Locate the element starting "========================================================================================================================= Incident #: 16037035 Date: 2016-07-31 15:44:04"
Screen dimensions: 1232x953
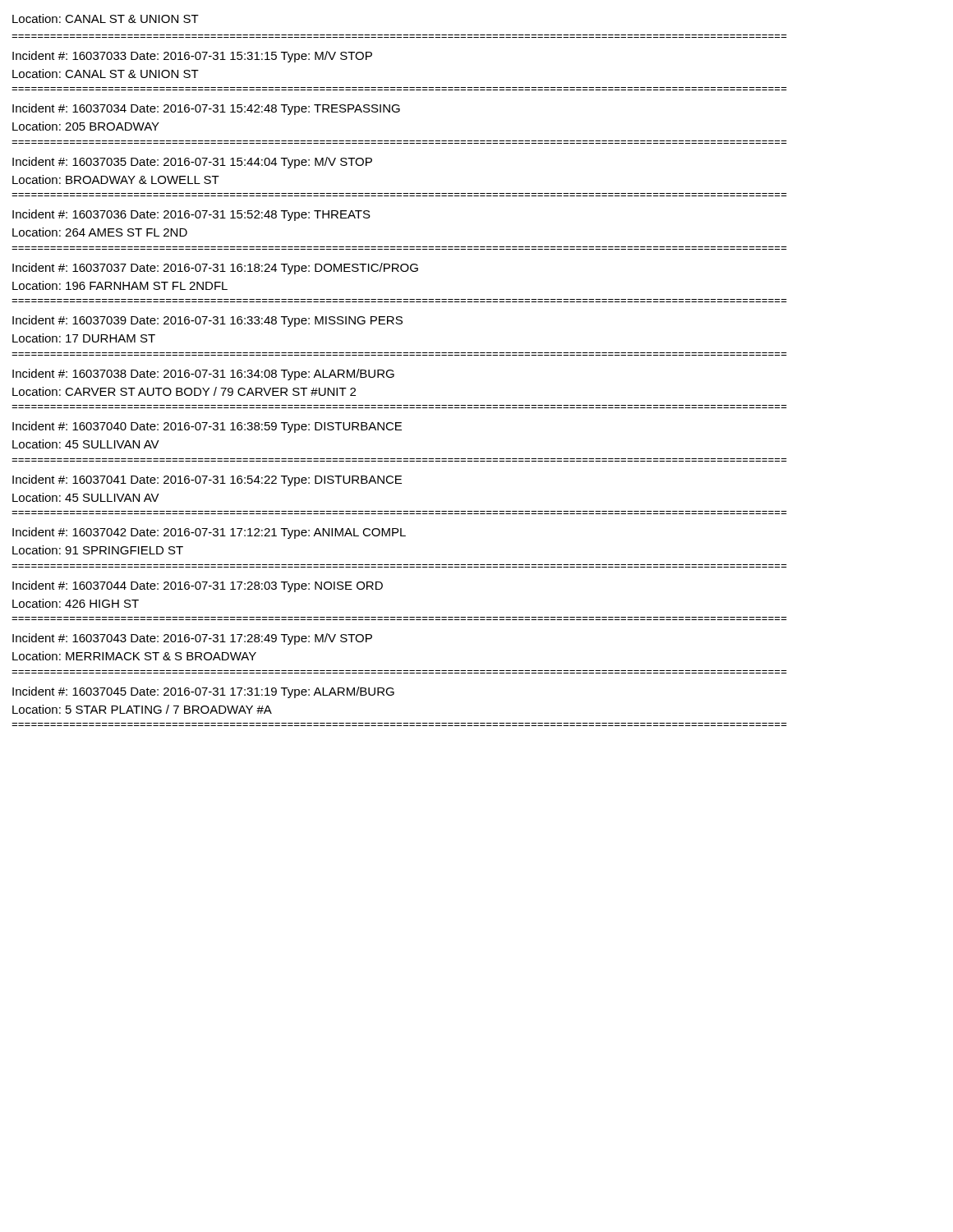point(192,163)
